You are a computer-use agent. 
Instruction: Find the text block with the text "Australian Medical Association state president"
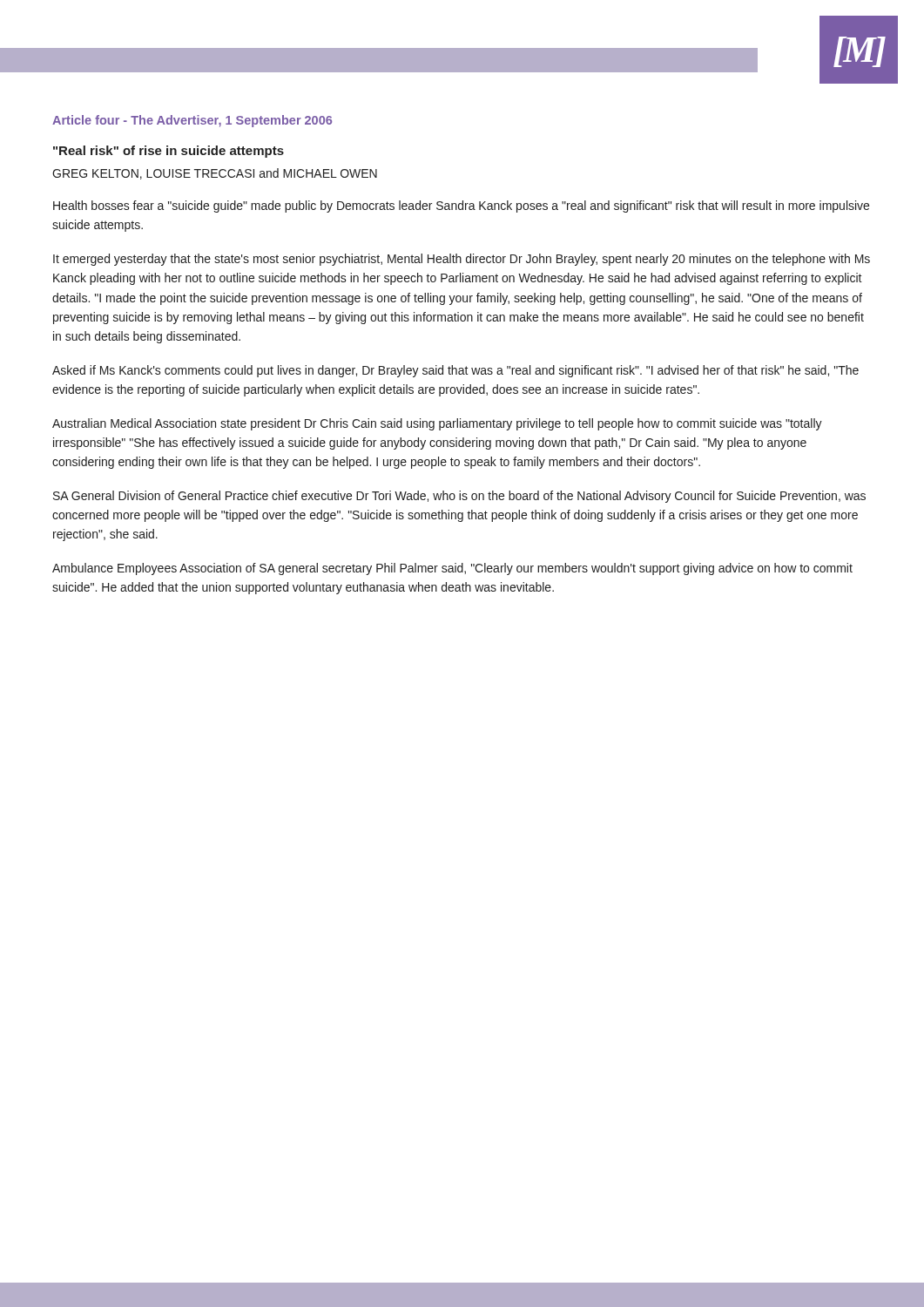click(x=462, y=443)
